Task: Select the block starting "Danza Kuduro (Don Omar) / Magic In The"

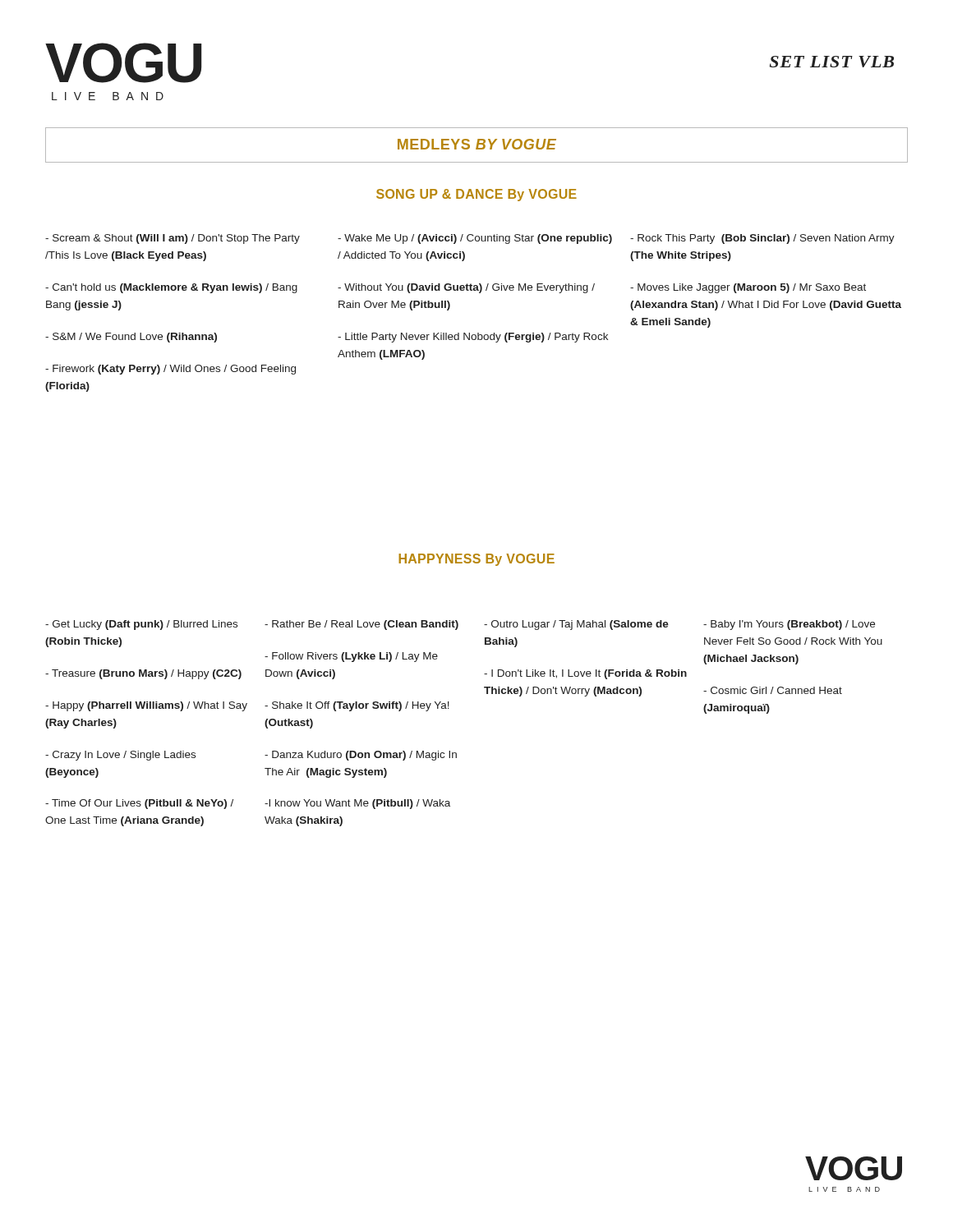Action: click(x=361, y=763)
